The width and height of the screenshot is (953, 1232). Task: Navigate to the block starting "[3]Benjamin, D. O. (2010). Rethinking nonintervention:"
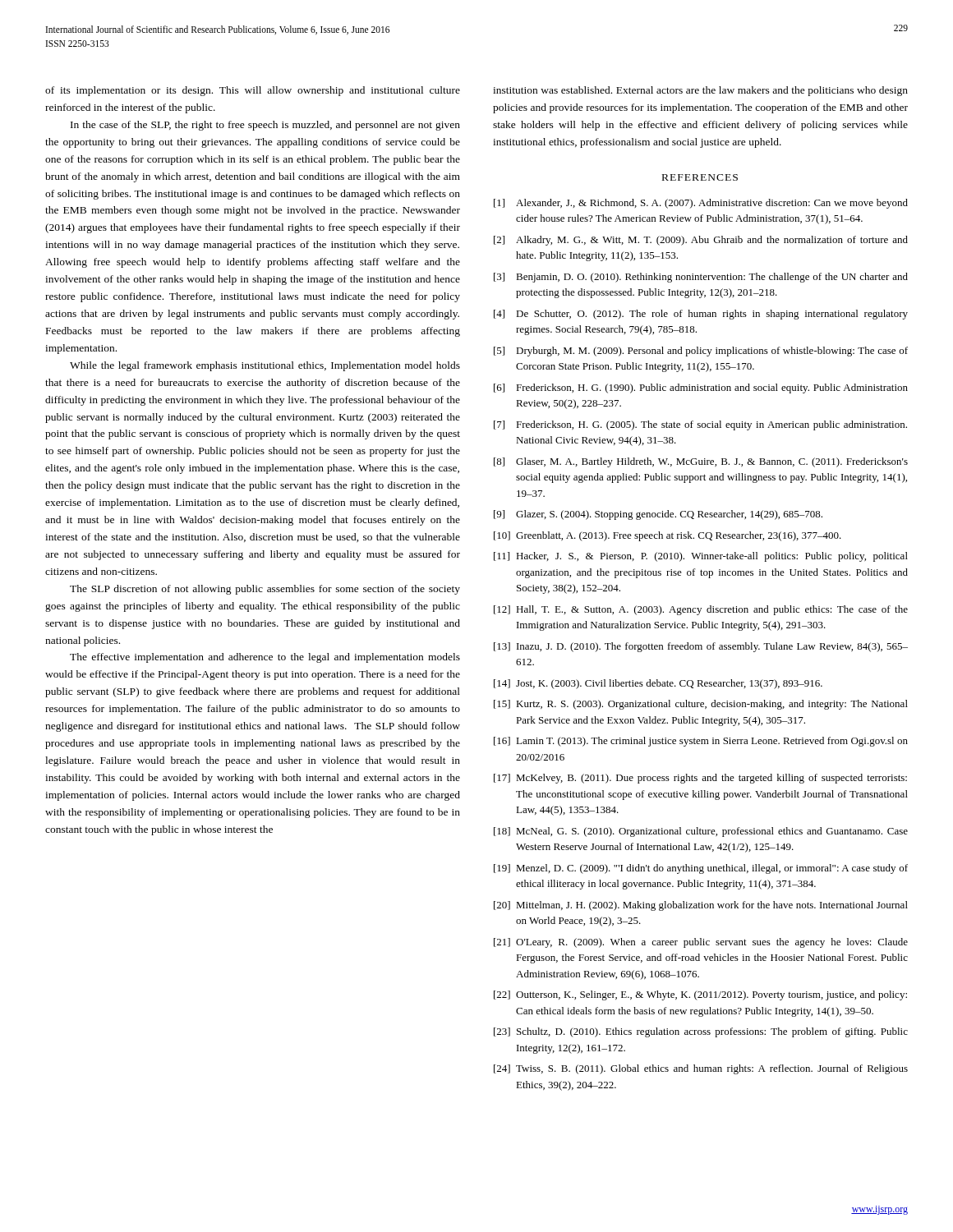(700, 284)
